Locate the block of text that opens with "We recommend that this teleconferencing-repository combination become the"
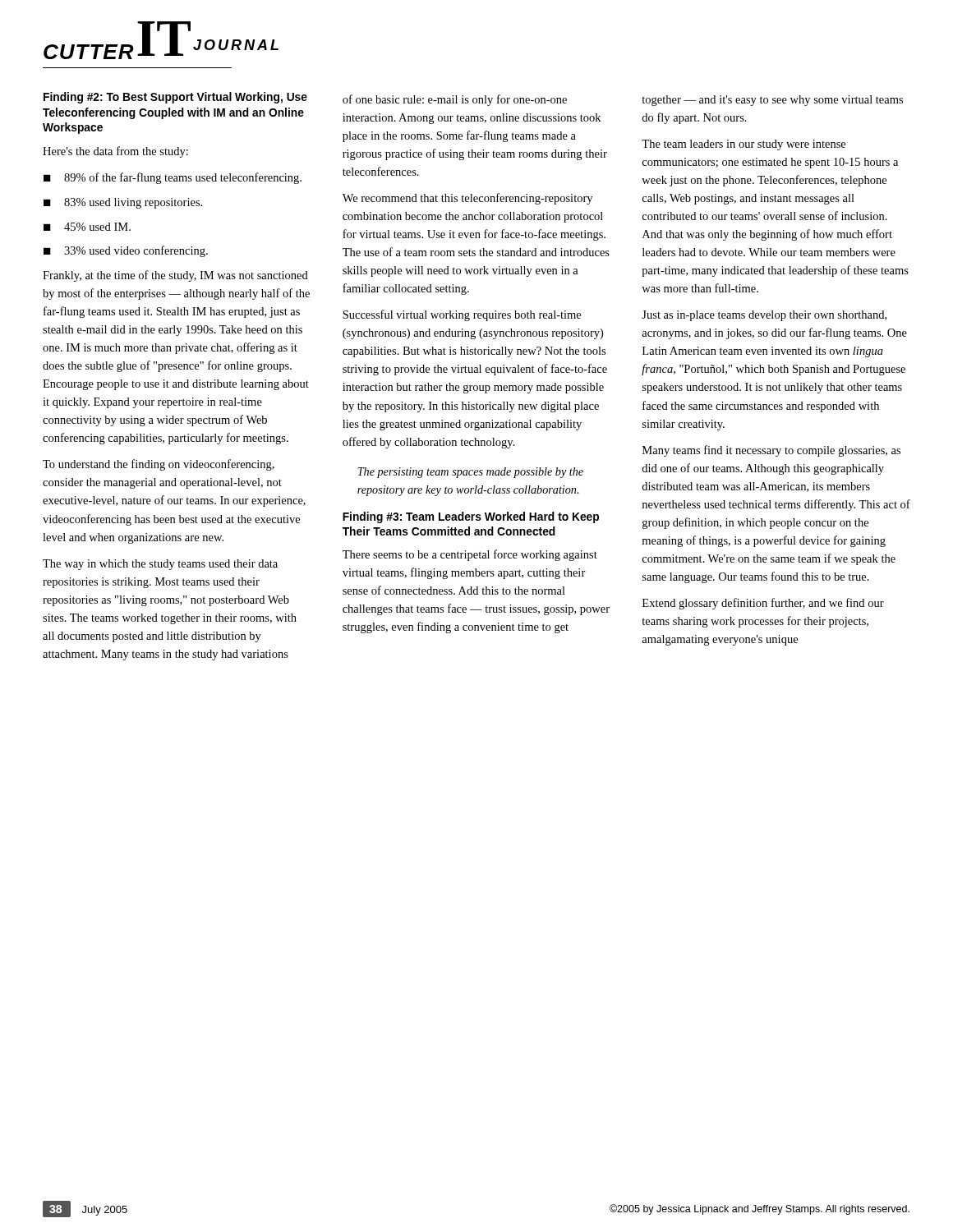This screenshot has width=953, height=1232. (476, 243)
